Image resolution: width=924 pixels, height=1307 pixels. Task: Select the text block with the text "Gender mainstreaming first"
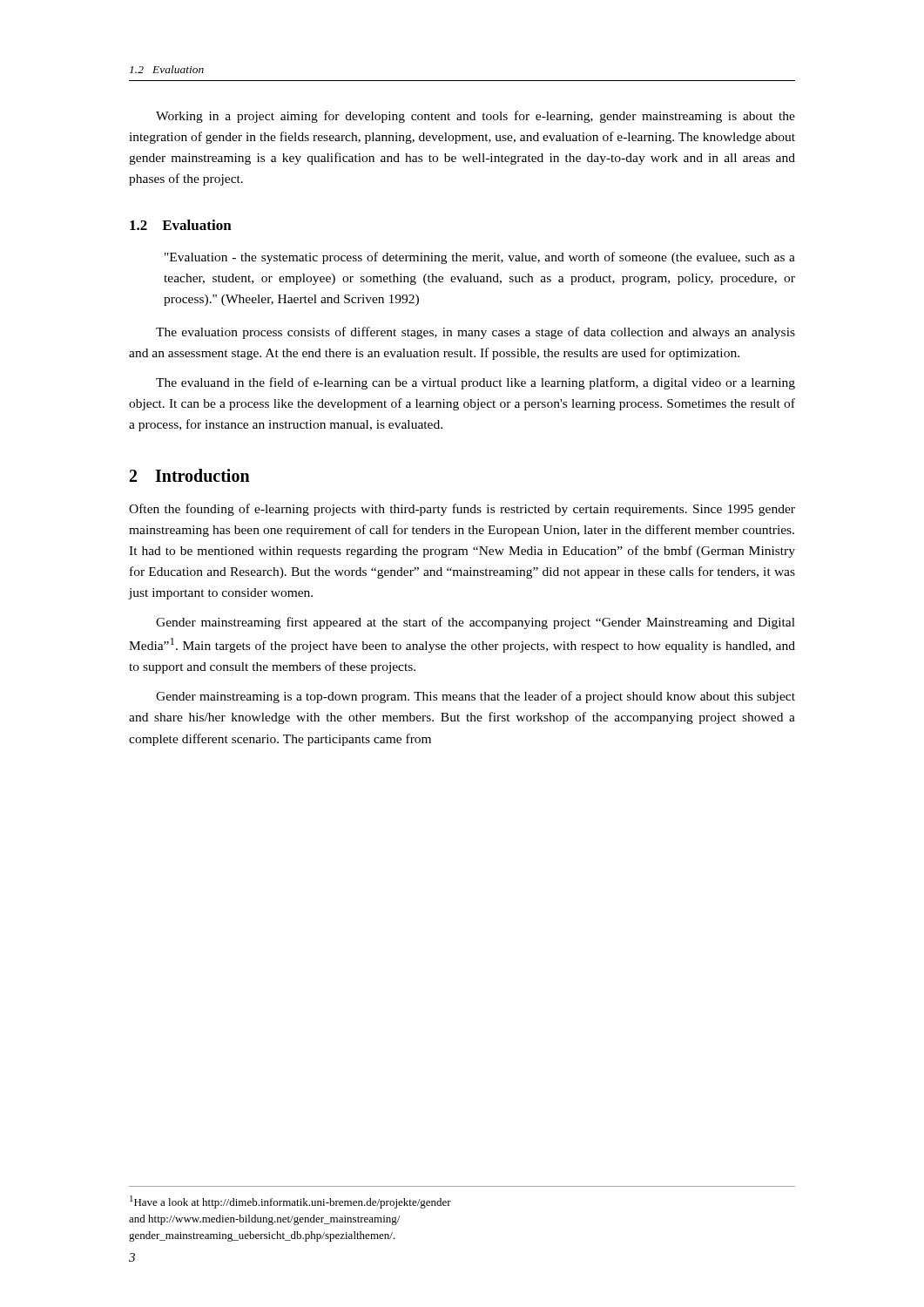coord(462,644)
